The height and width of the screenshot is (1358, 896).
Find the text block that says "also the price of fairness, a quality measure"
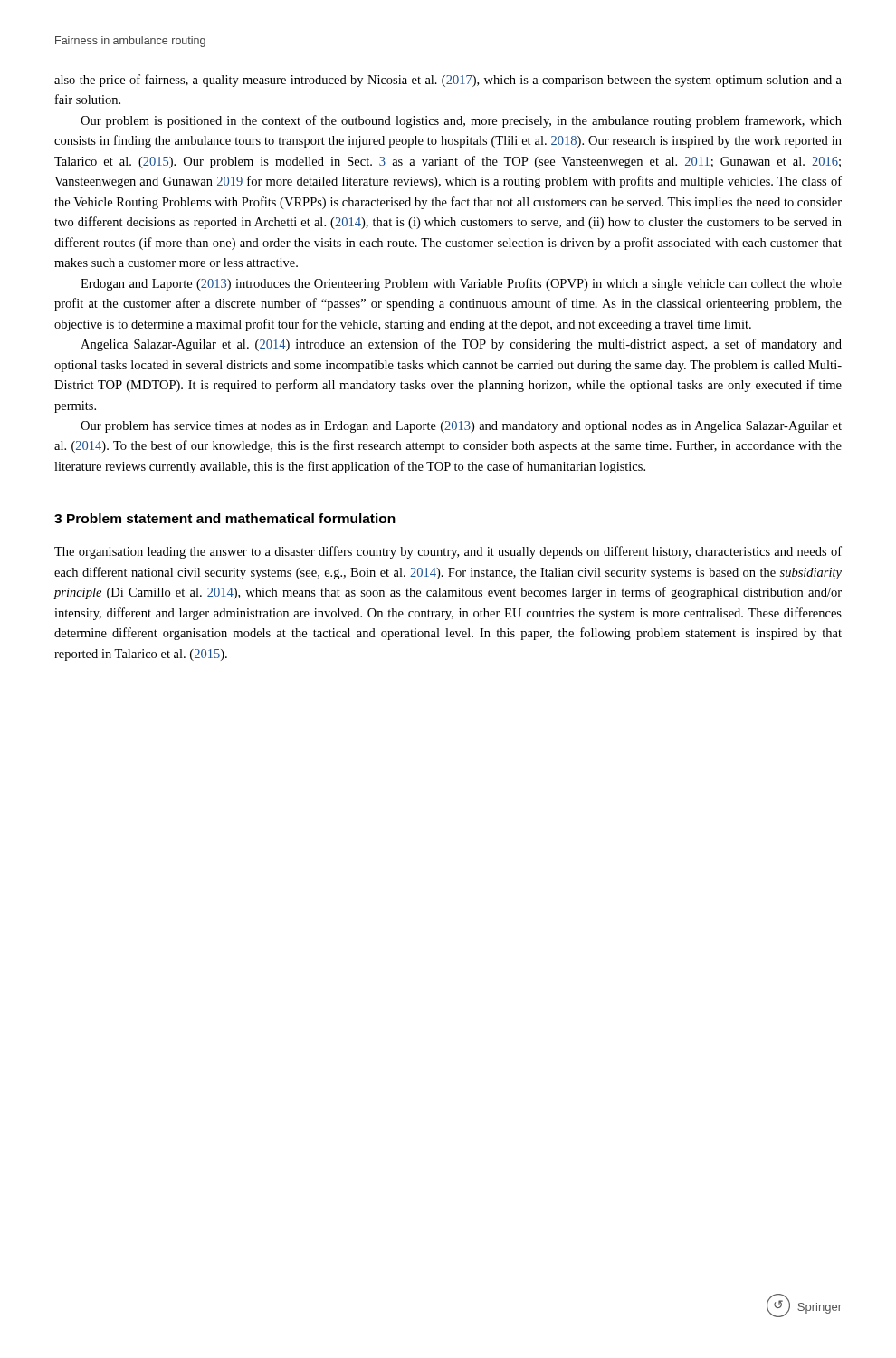448,273
